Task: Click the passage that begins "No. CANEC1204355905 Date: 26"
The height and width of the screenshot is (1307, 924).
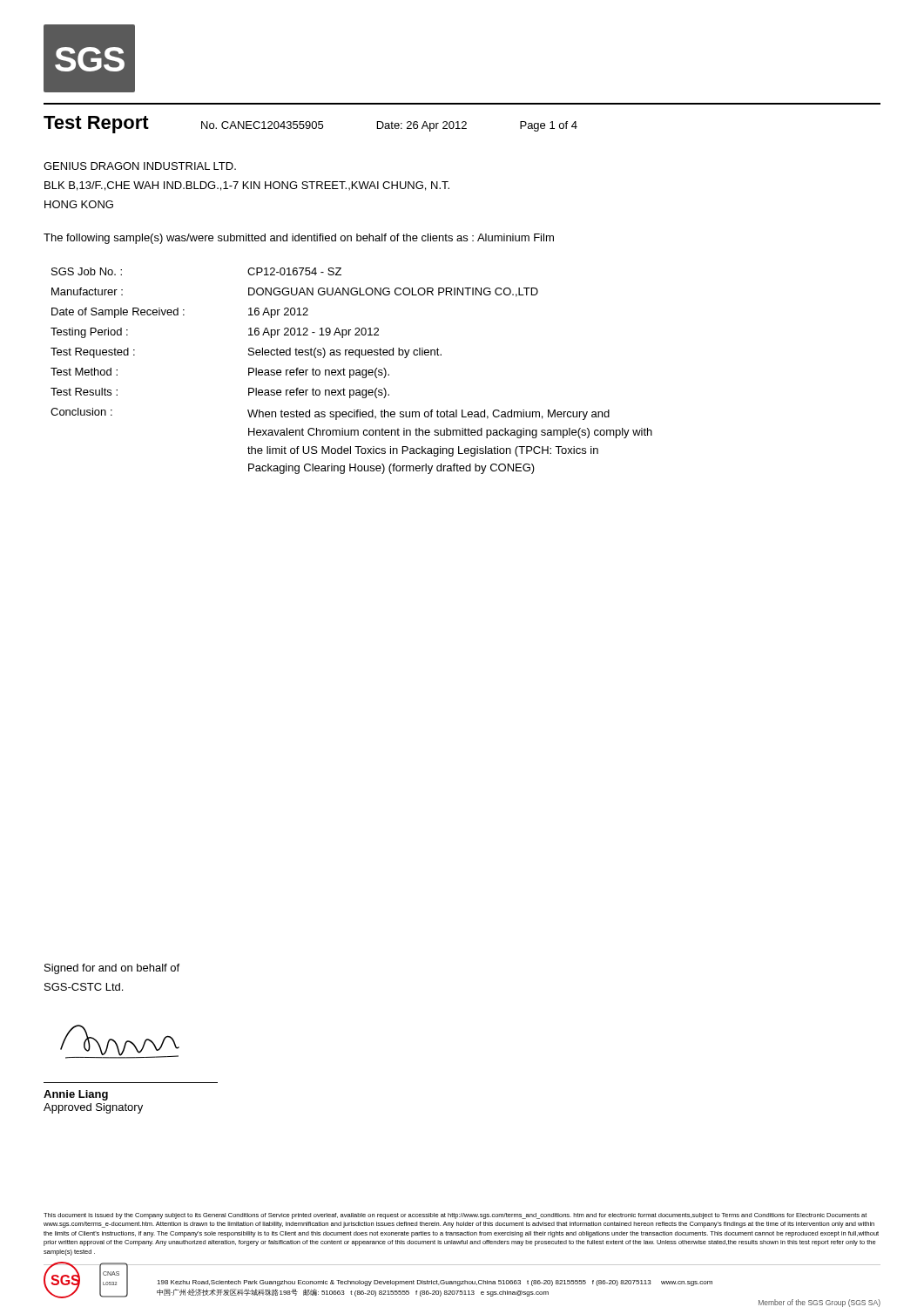Action: tap(389, 125)
